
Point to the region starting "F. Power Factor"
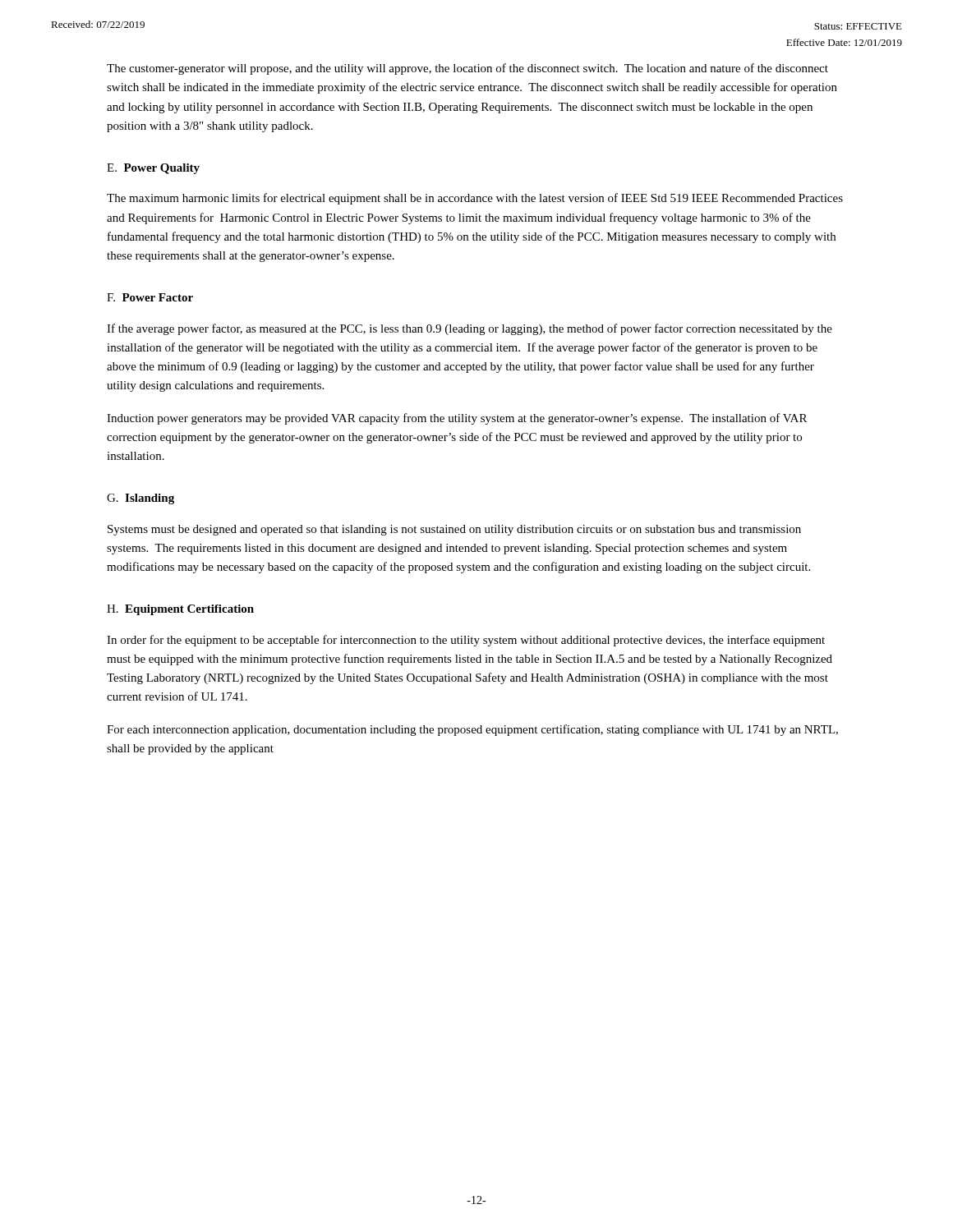click(150, 298)
